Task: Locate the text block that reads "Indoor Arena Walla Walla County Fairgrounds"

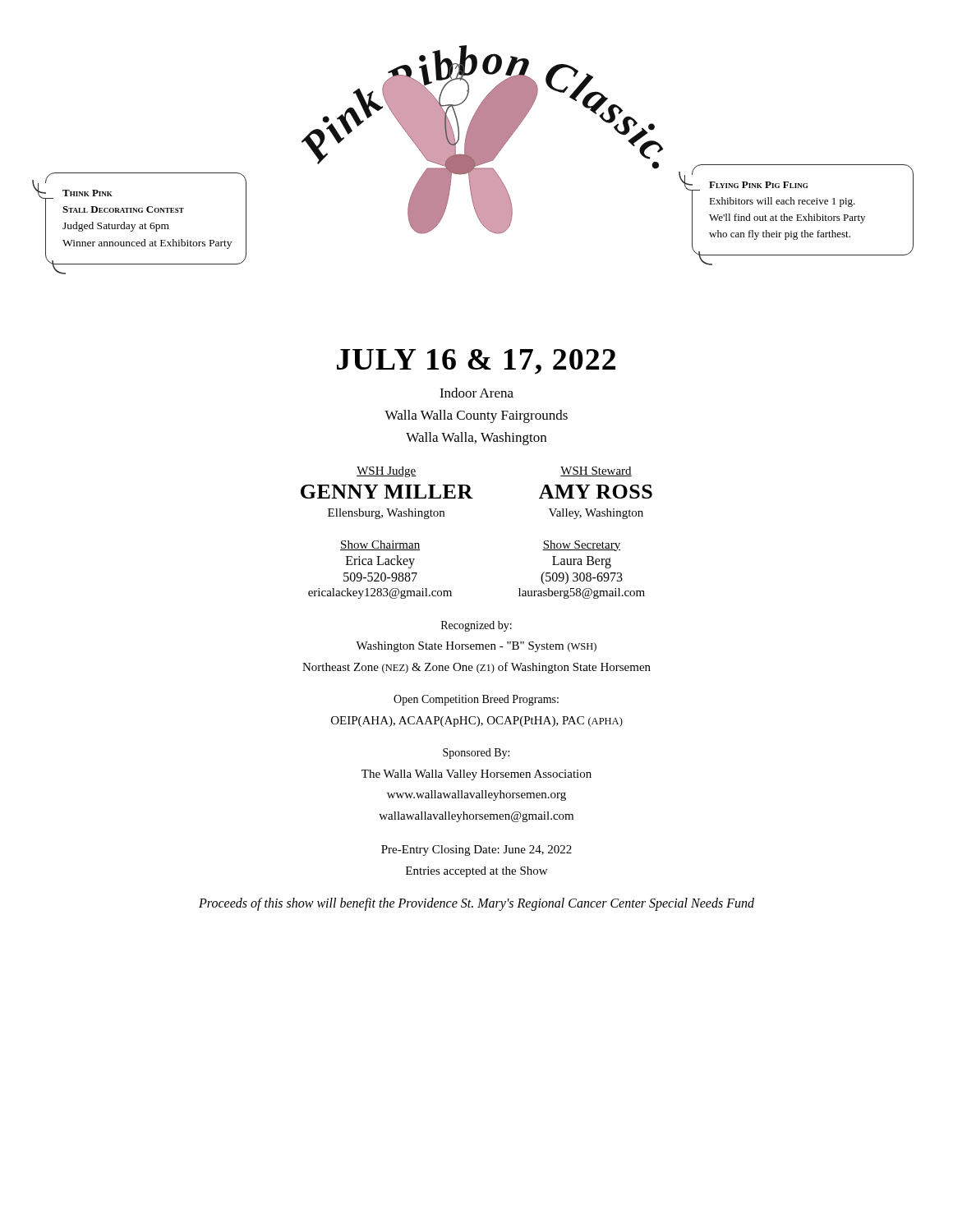Action: (x=476, y=415)
